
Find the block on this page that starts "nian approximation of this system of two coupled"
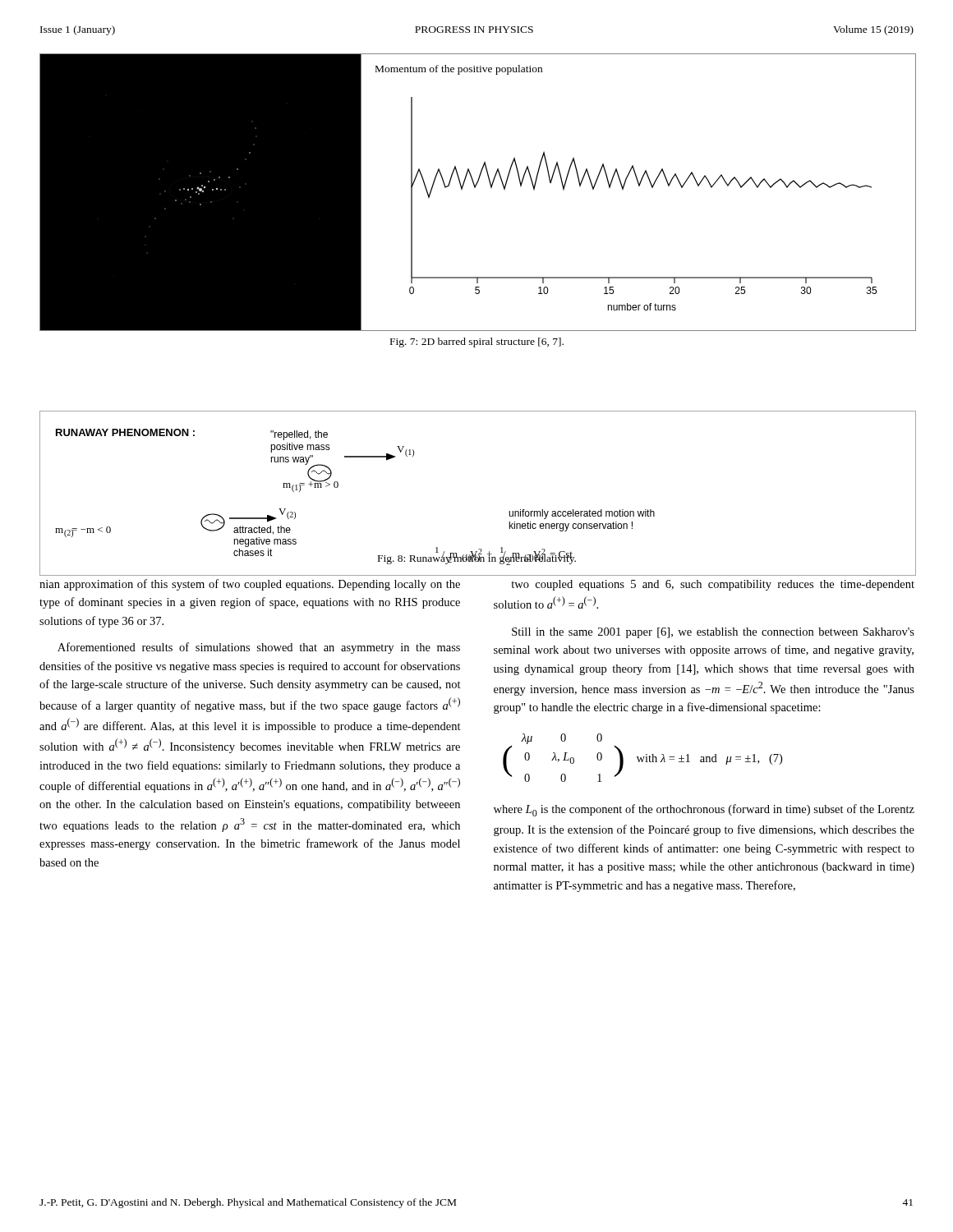[251, 584]
